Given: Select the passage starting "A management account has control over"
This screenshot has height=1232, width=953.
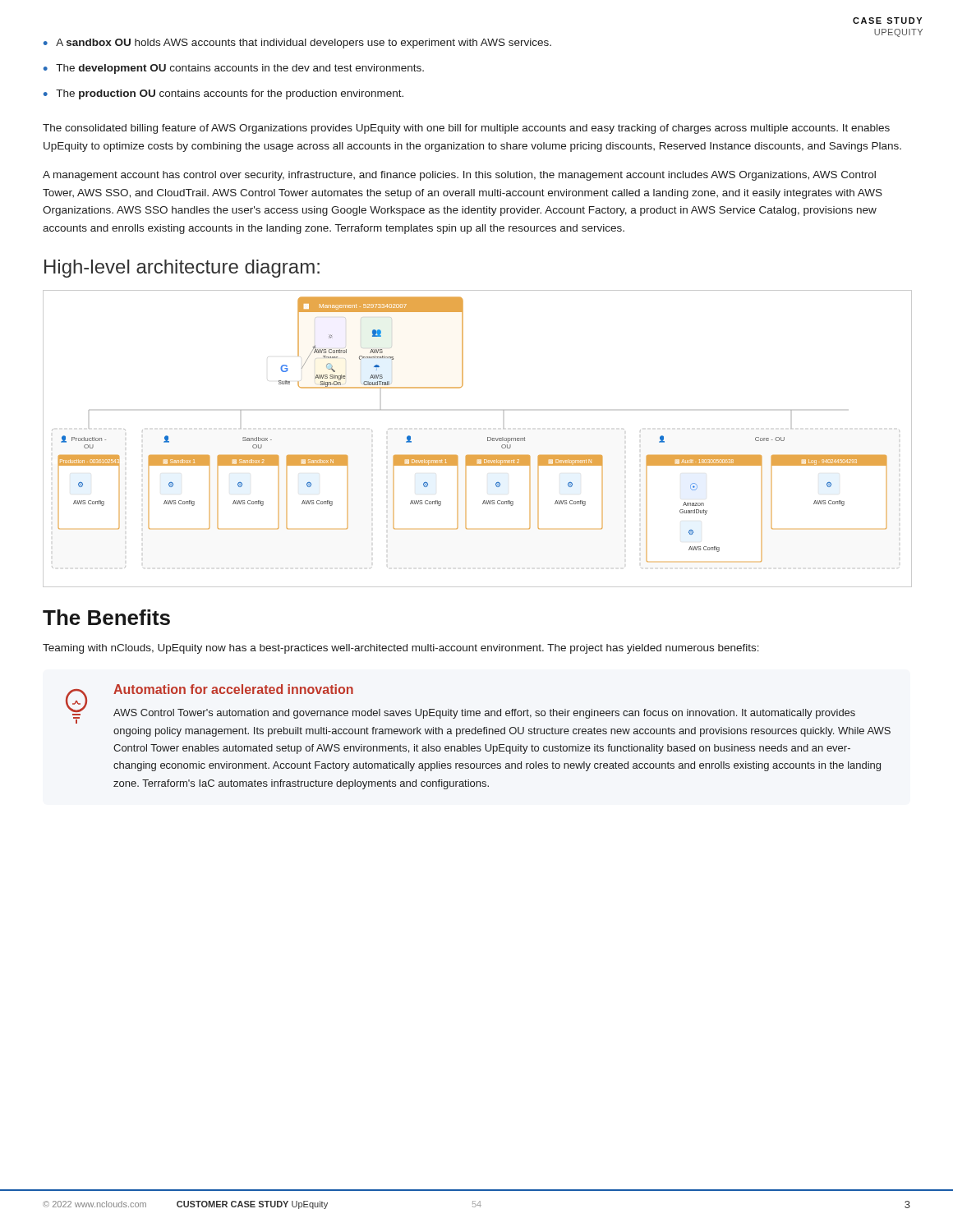Looking at the screenshot, I should pyautogui.click(x=463, y=201).
